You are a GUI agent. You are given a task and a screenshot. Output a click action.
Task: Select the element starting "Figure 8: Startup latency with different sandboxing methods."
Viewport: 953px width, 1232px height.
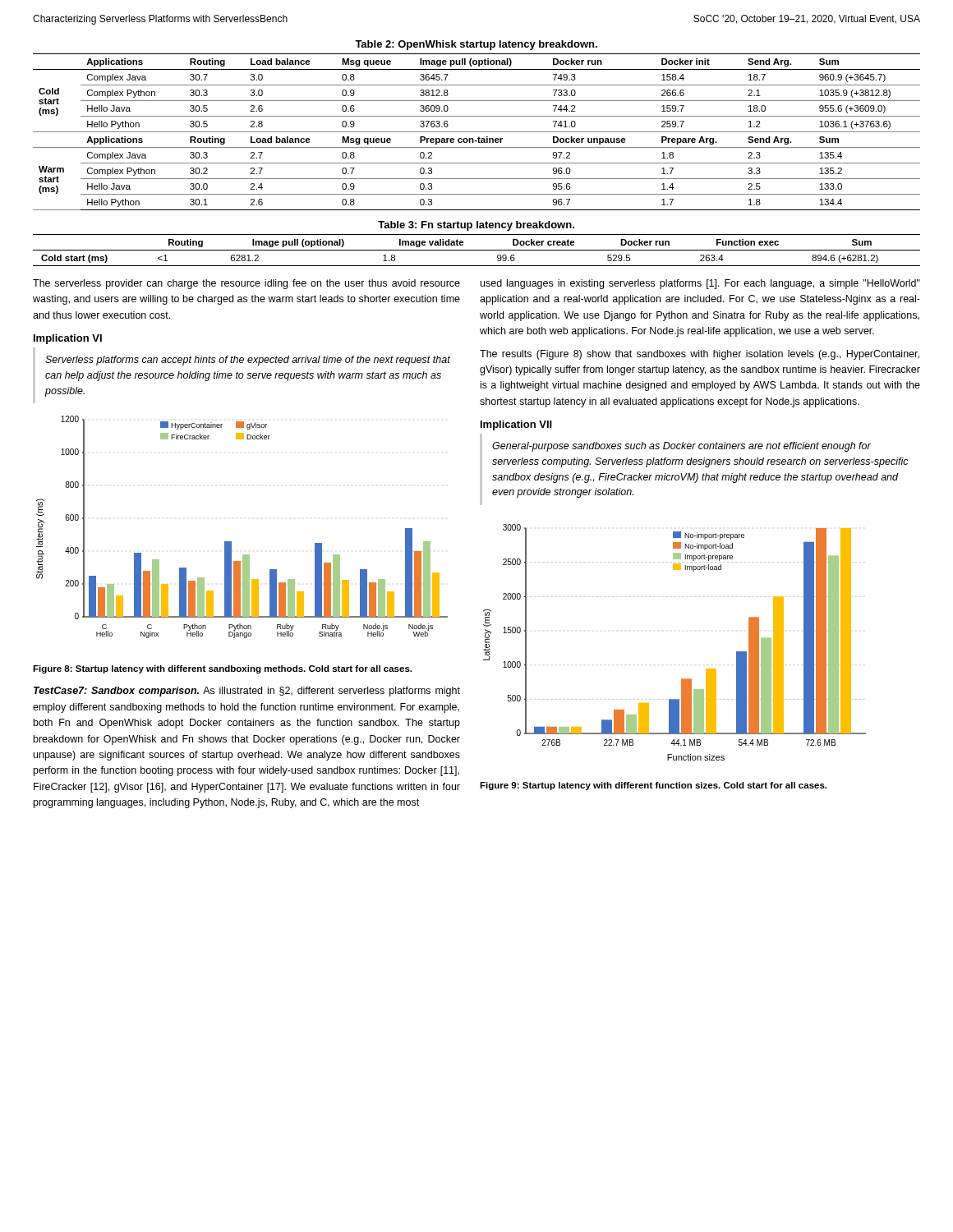point(223,669)
